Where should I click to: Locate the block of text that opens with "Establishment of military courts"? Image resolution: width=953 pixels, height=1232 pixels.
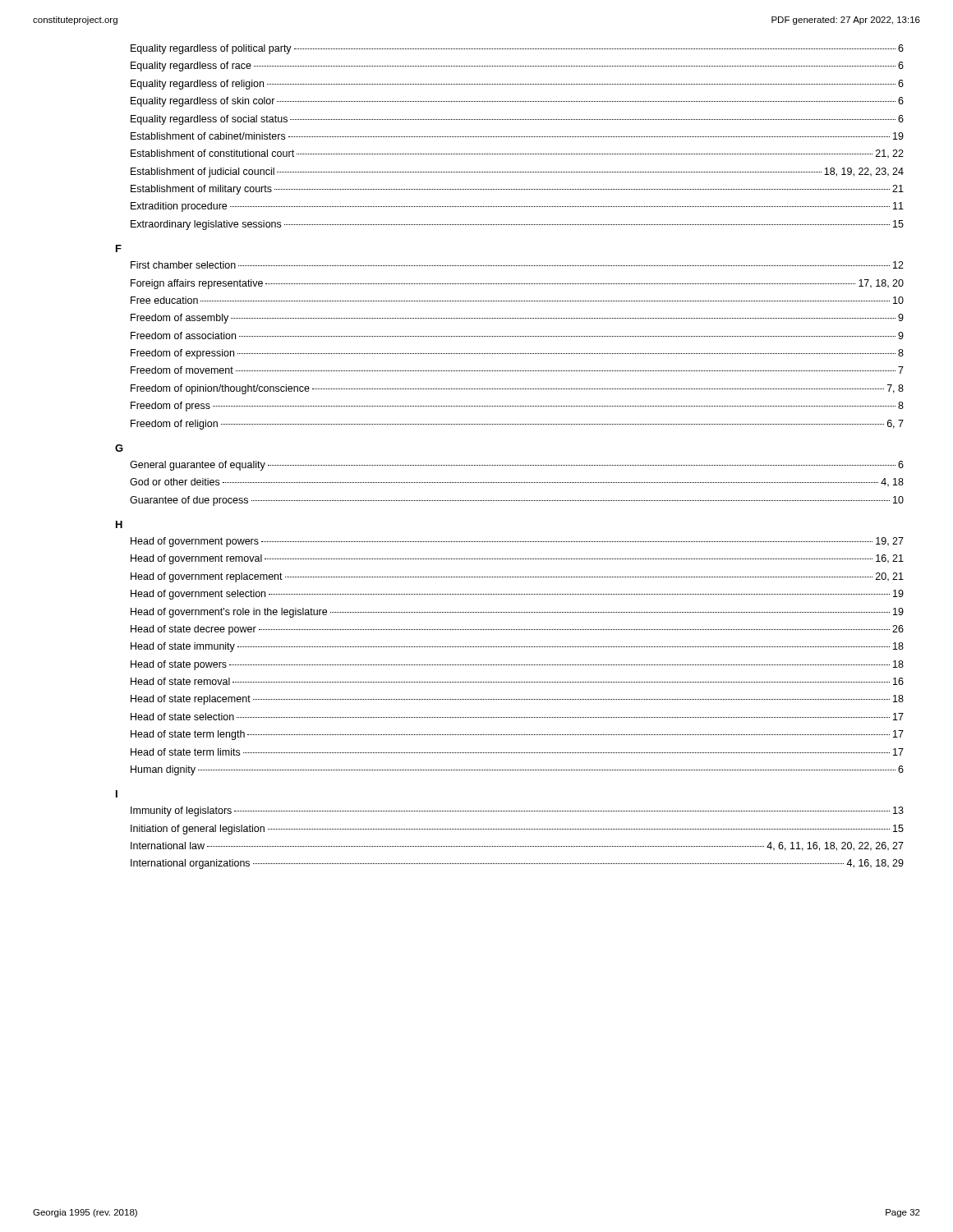pyautogui.click(x=517, y=189)
